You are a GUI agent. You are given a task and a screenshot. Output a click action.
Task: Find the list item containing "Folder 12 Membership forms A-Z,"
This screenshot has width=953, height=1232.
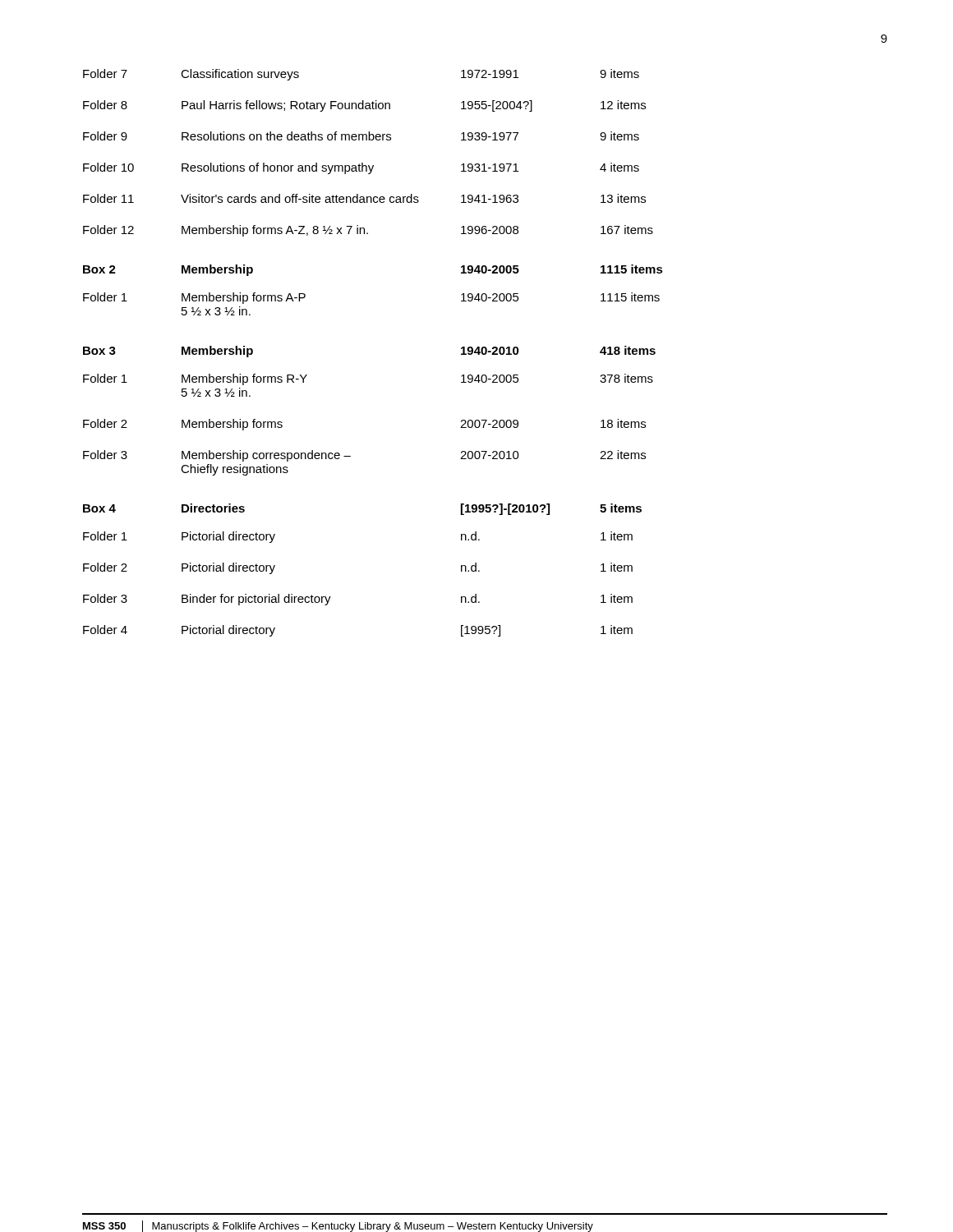[x=485, y=229]
